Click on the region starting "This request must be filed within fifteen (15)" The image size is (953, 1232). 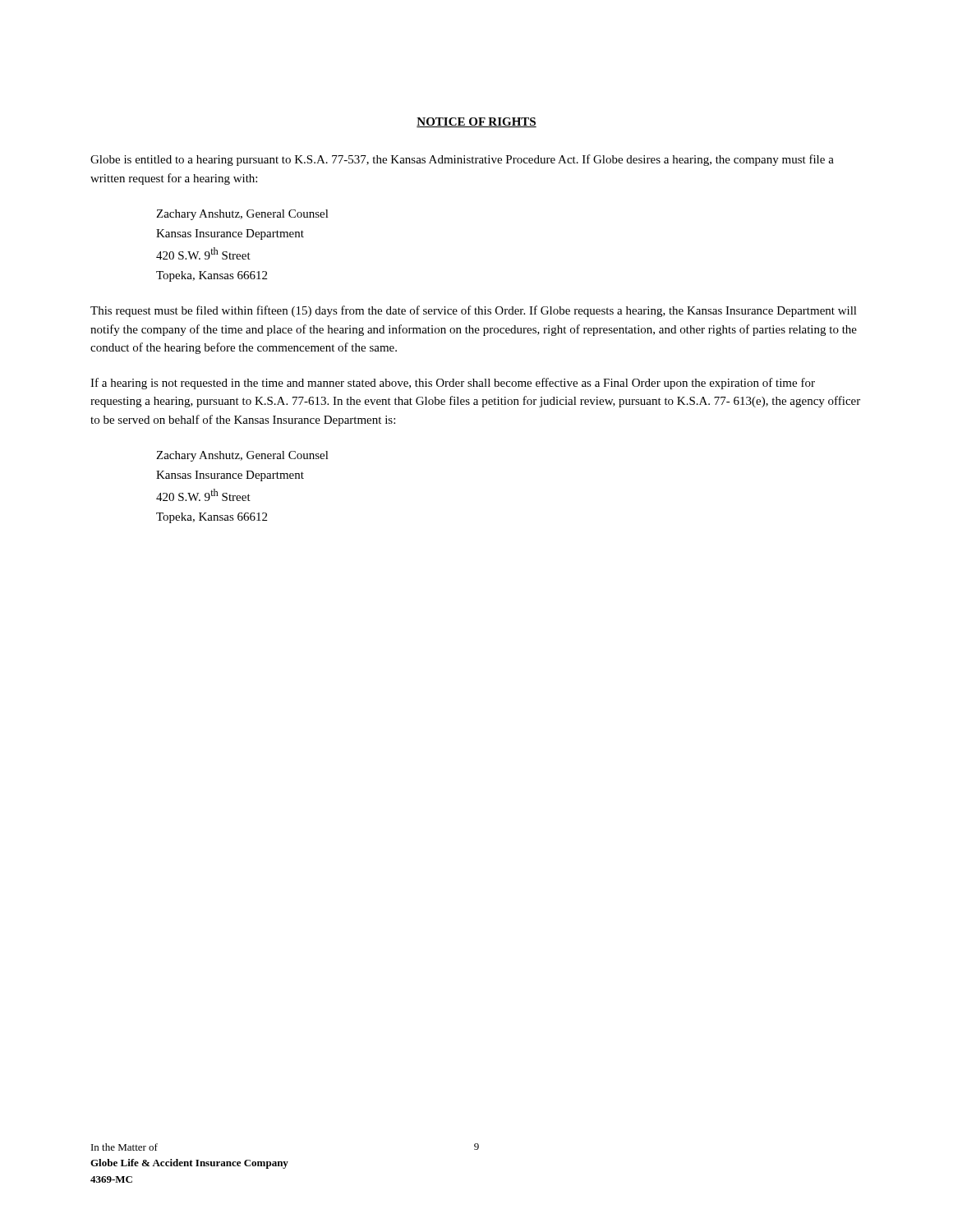pos(474,329)
